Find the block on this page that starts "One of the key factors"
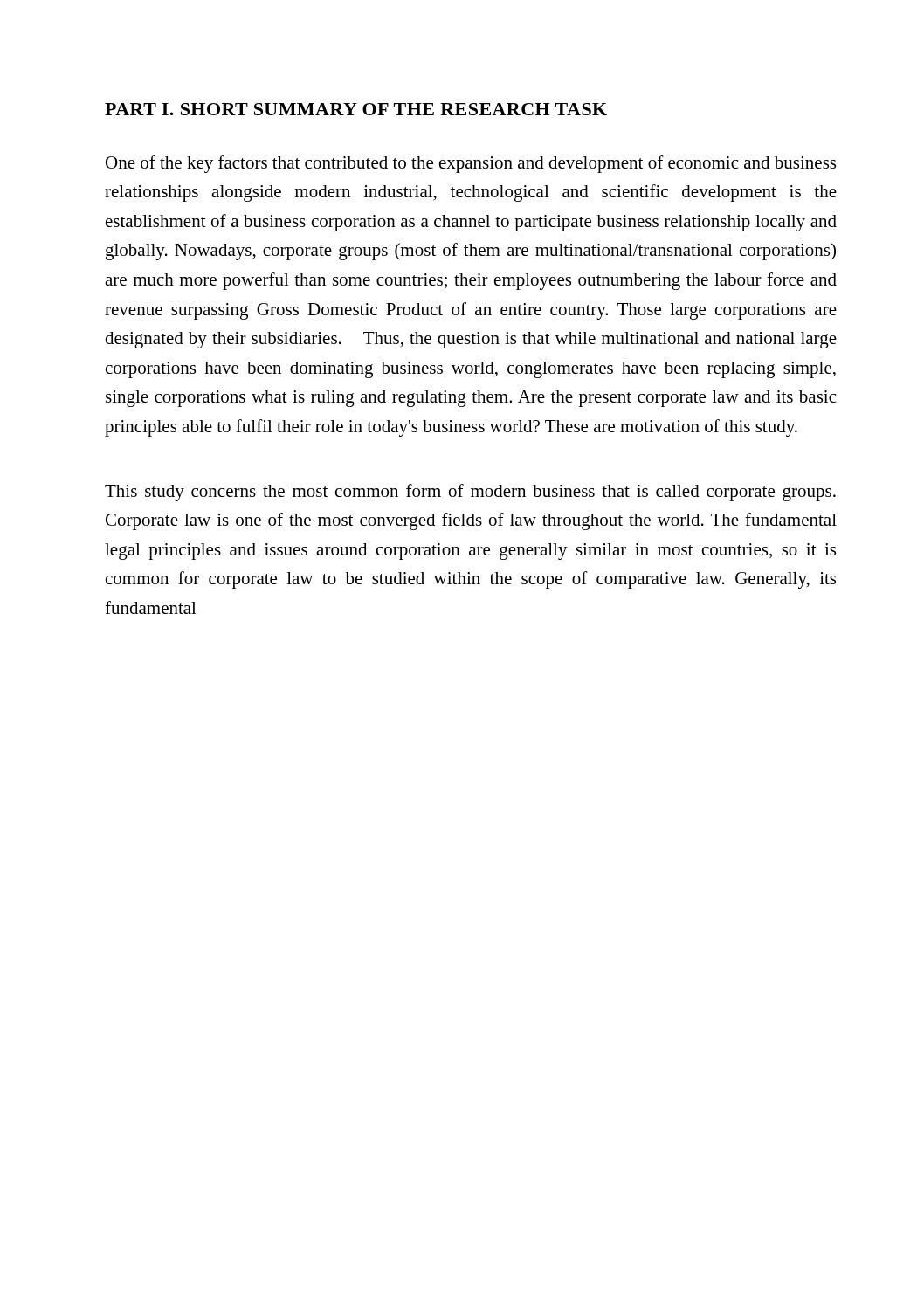Screen dimensions: 1310x924 tap(471, 294)
